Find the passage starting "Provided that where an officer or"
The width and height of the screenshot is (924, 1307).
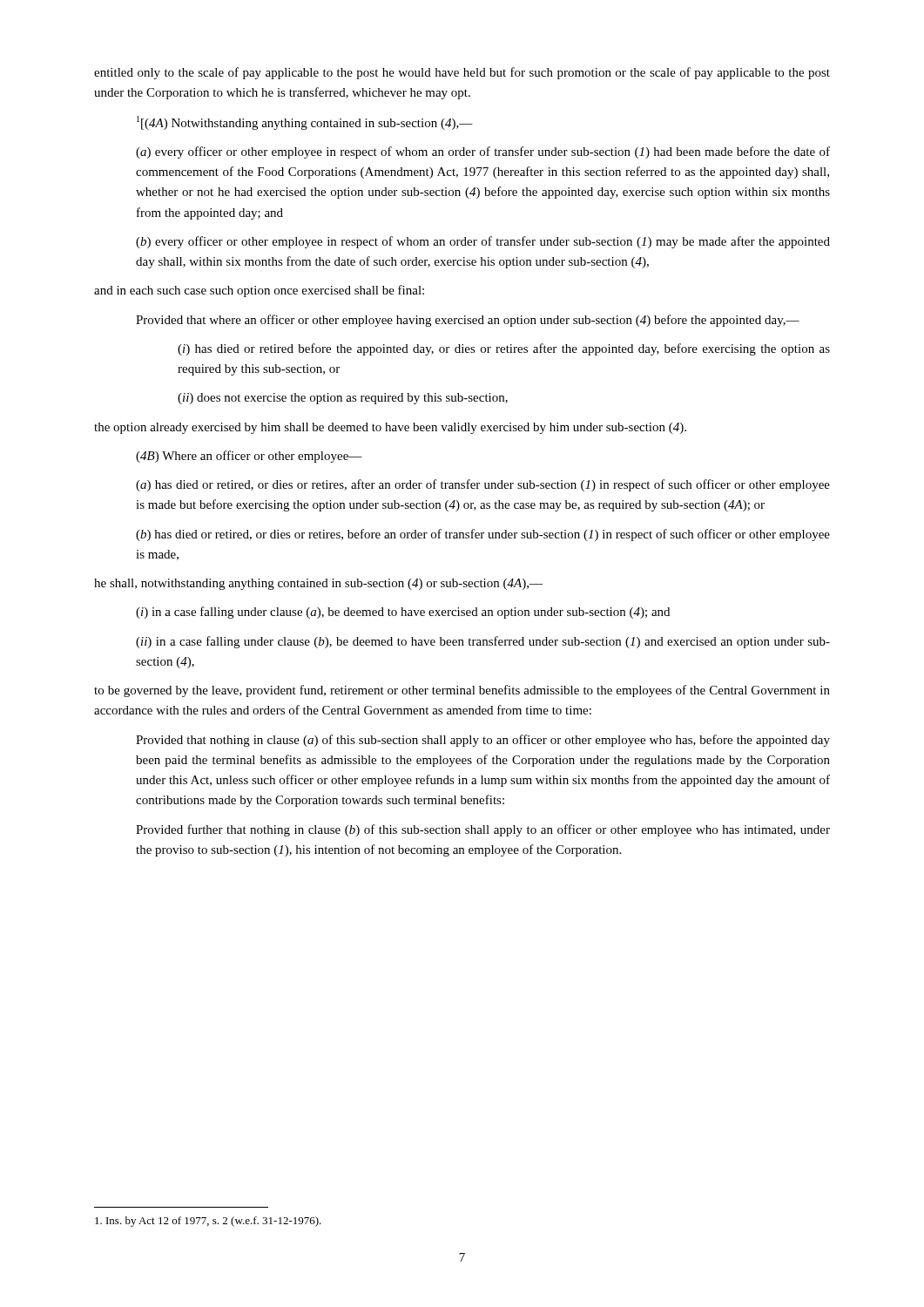tap(467, 319)
